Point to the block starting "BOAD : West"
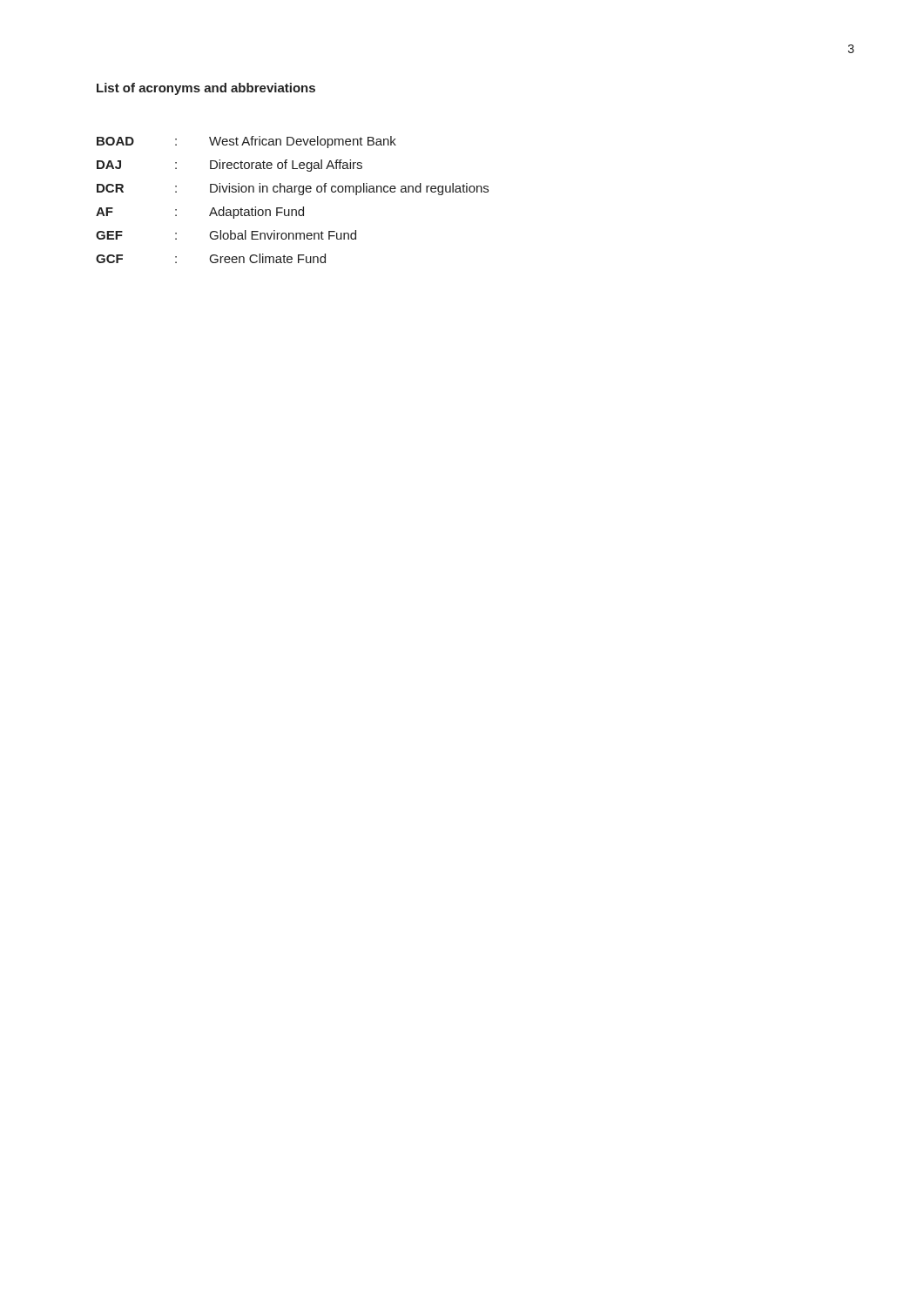This screenshot has width=924, height=1307. tap(327, 200)
